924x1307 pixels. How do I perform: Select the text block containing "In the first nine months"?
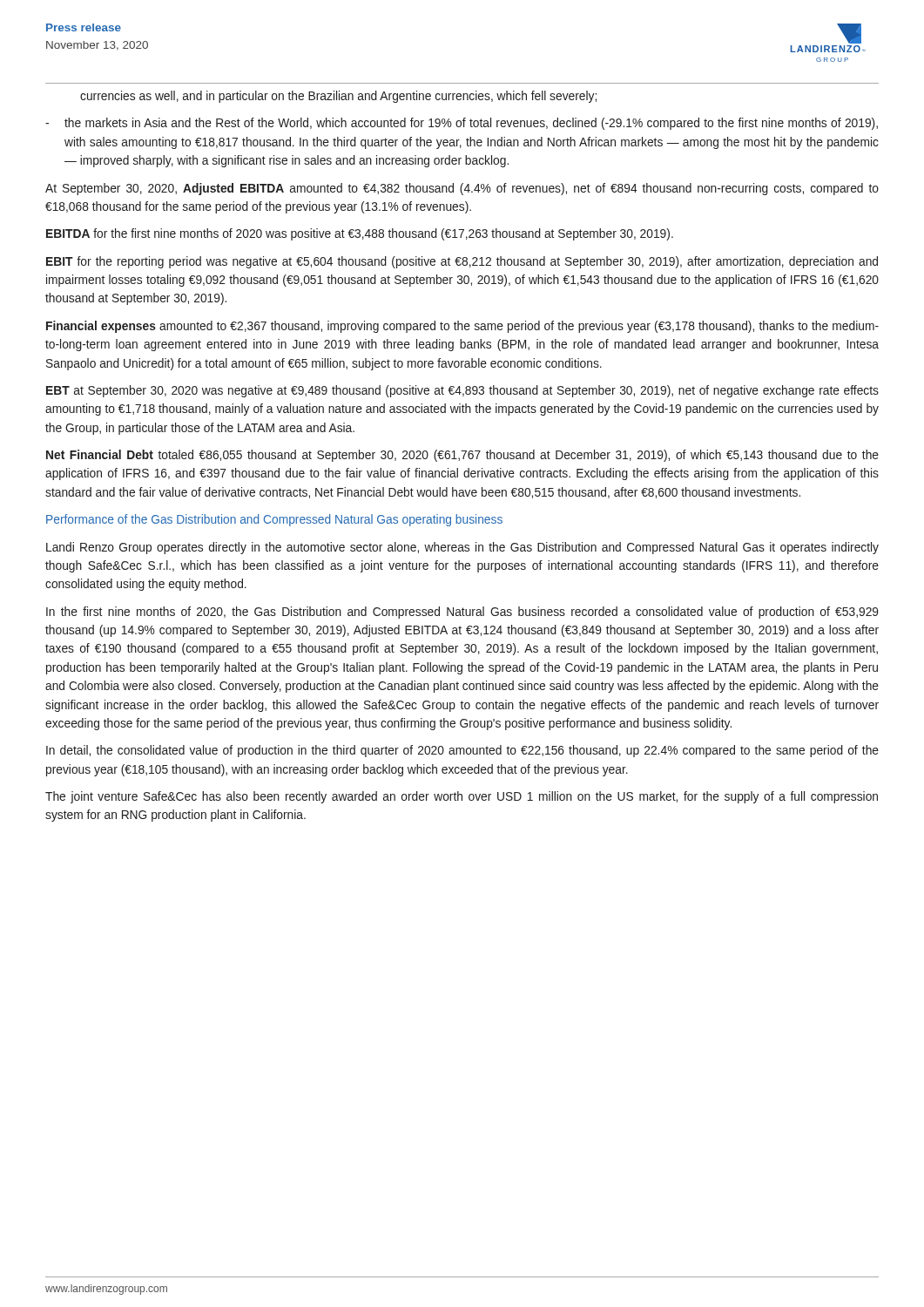[x=462, y=668]
